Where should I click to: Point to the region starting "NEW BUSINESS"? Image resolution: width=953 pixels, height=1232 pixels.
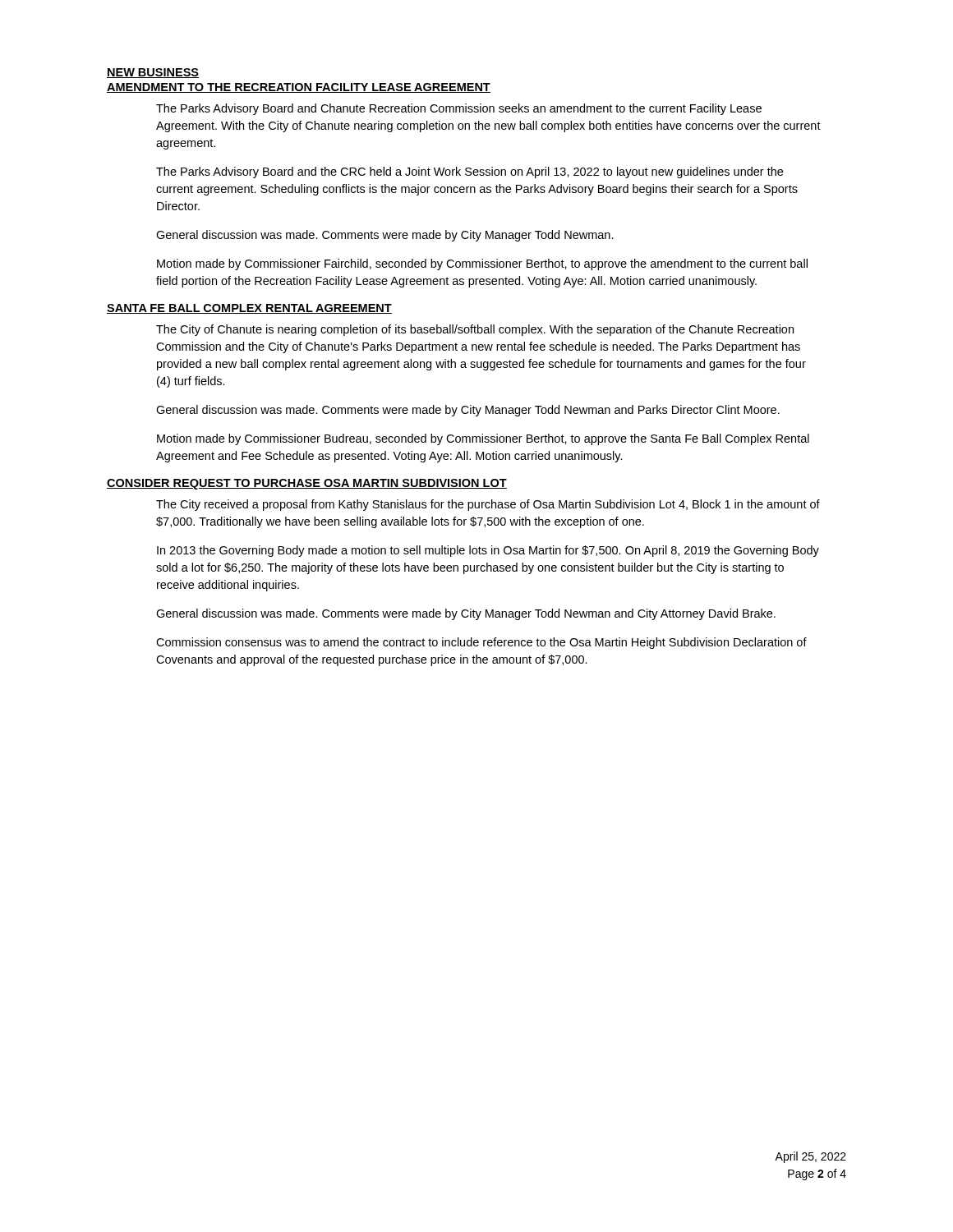pyautogui.click(x=153, y=72)
